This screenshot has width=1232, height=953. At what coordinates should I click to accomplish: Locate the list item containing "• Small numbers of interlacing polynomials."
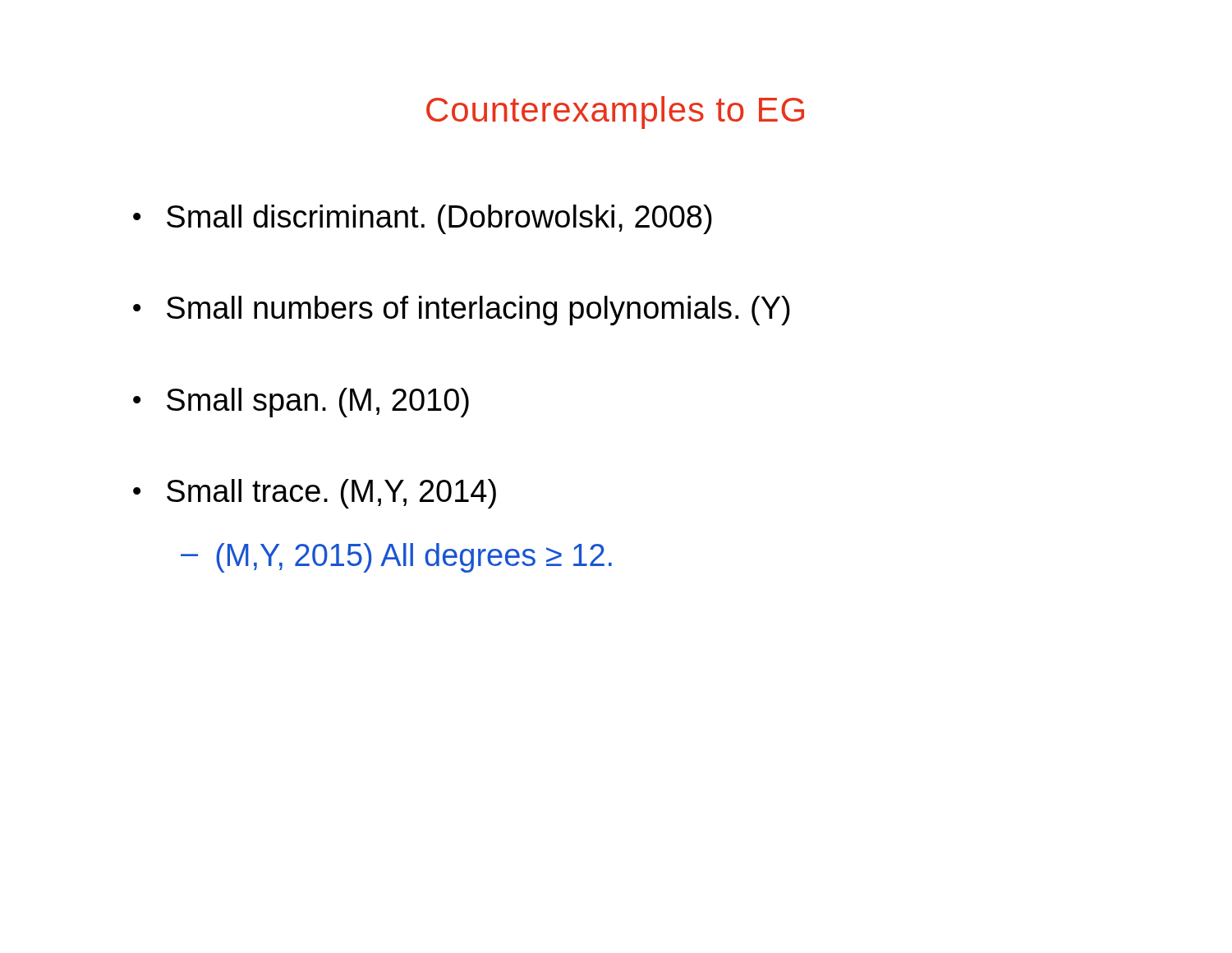tap(462, 309)
